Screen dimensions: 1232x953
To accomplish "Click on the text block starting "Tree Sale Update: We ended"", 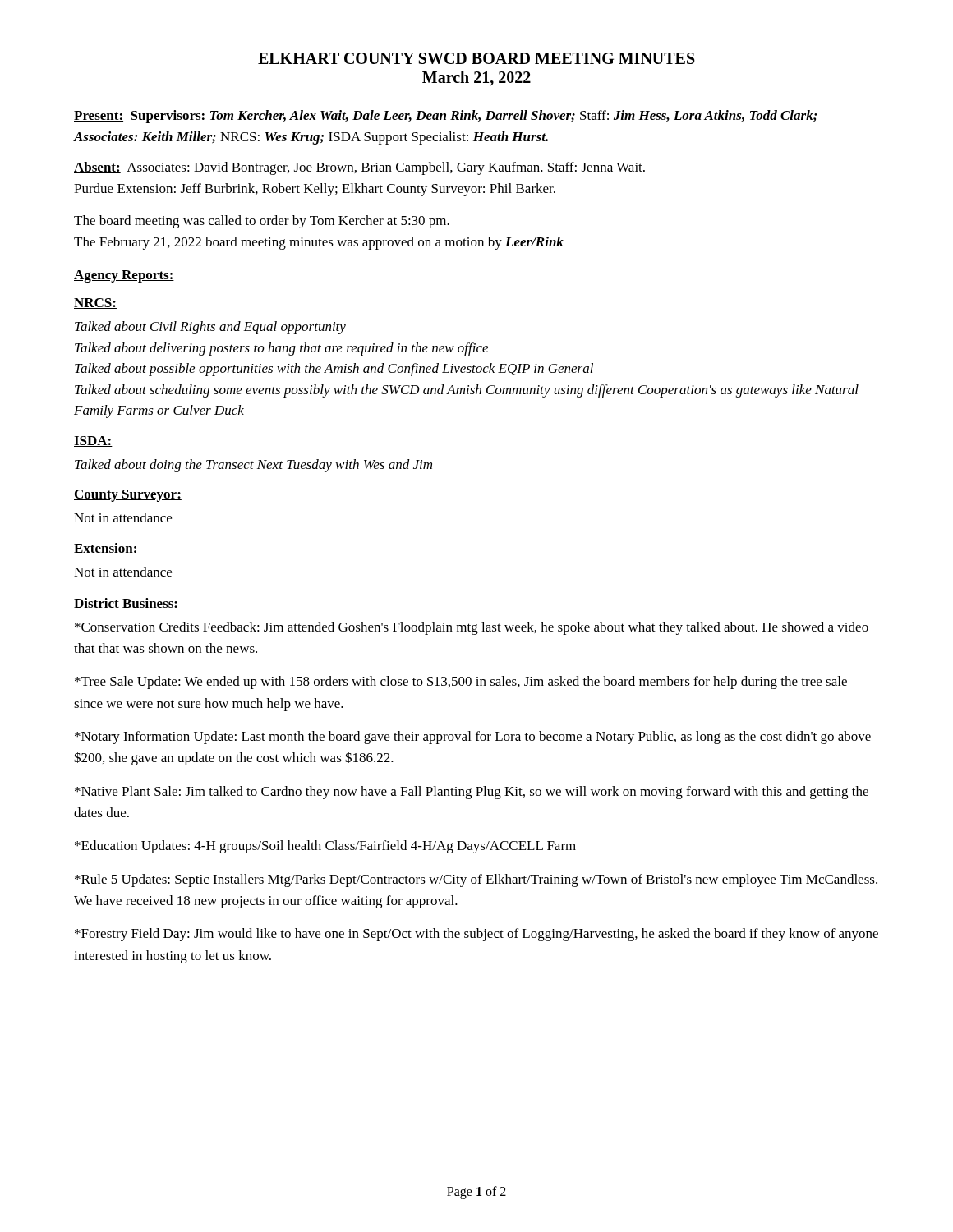I will [x=461, y=692].
